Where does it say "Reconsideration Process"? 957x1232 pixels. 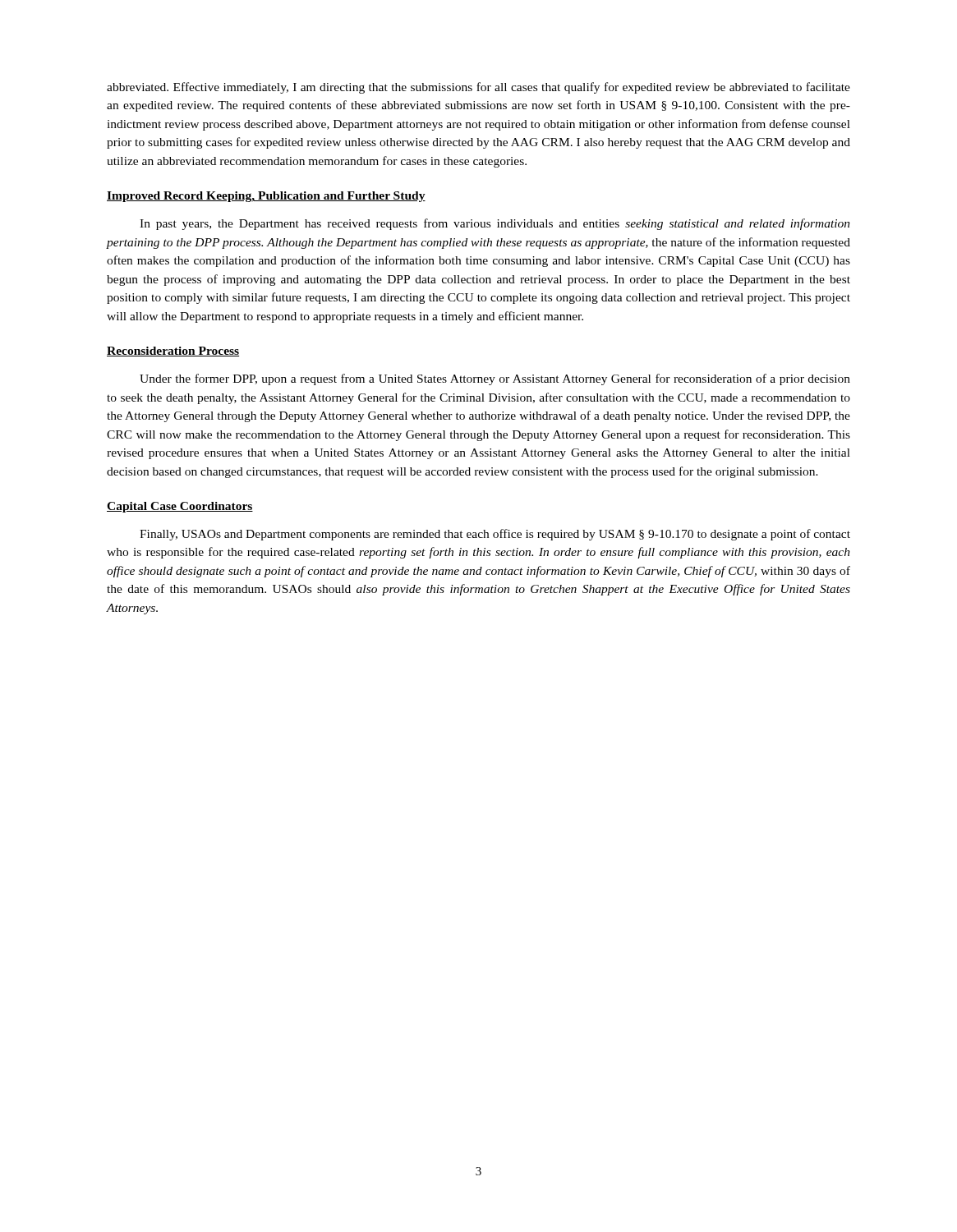173,350
